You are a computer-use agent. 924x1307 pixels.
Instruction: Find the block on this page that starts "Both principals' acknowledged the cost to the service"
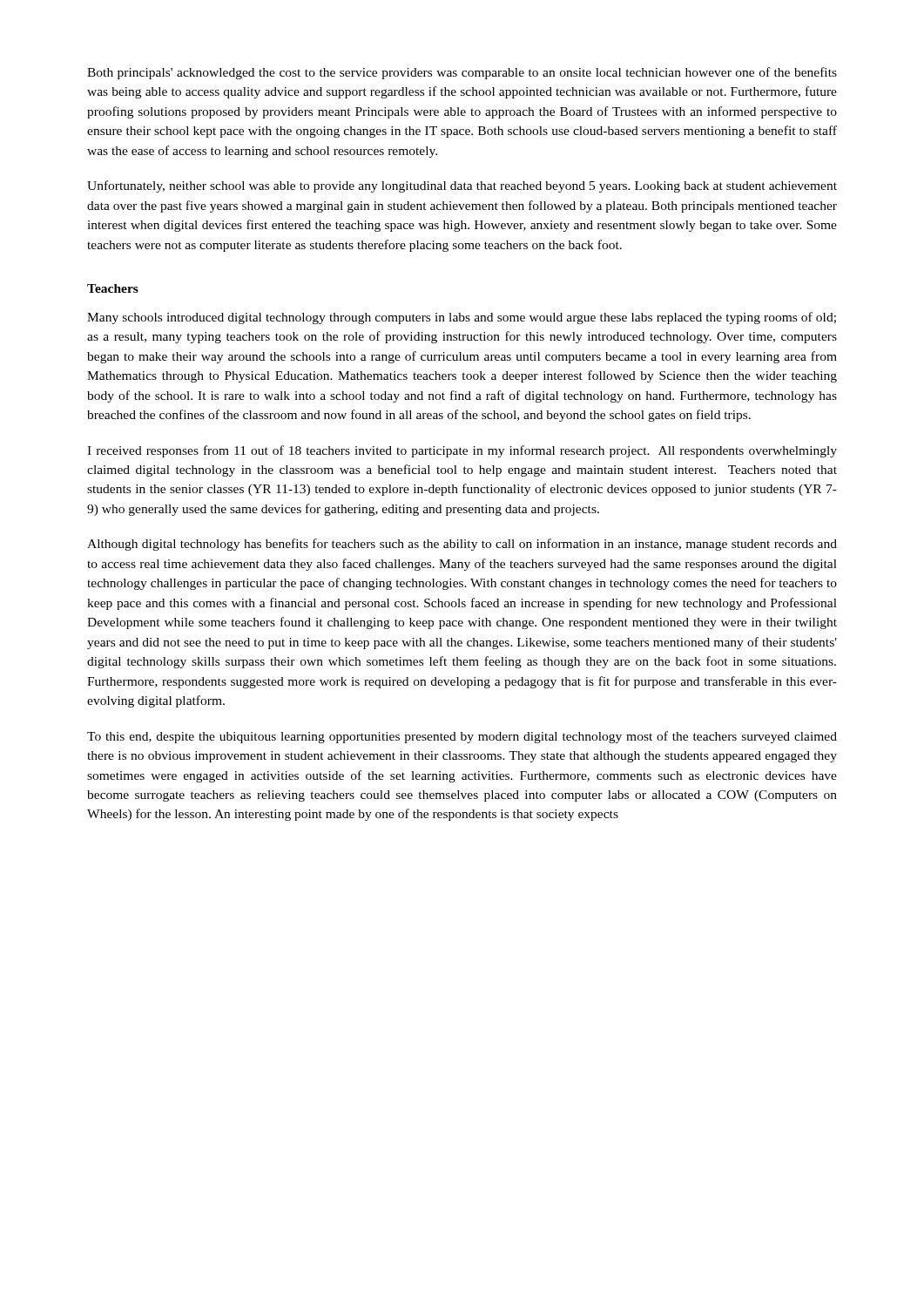click(x=462, y=111)
